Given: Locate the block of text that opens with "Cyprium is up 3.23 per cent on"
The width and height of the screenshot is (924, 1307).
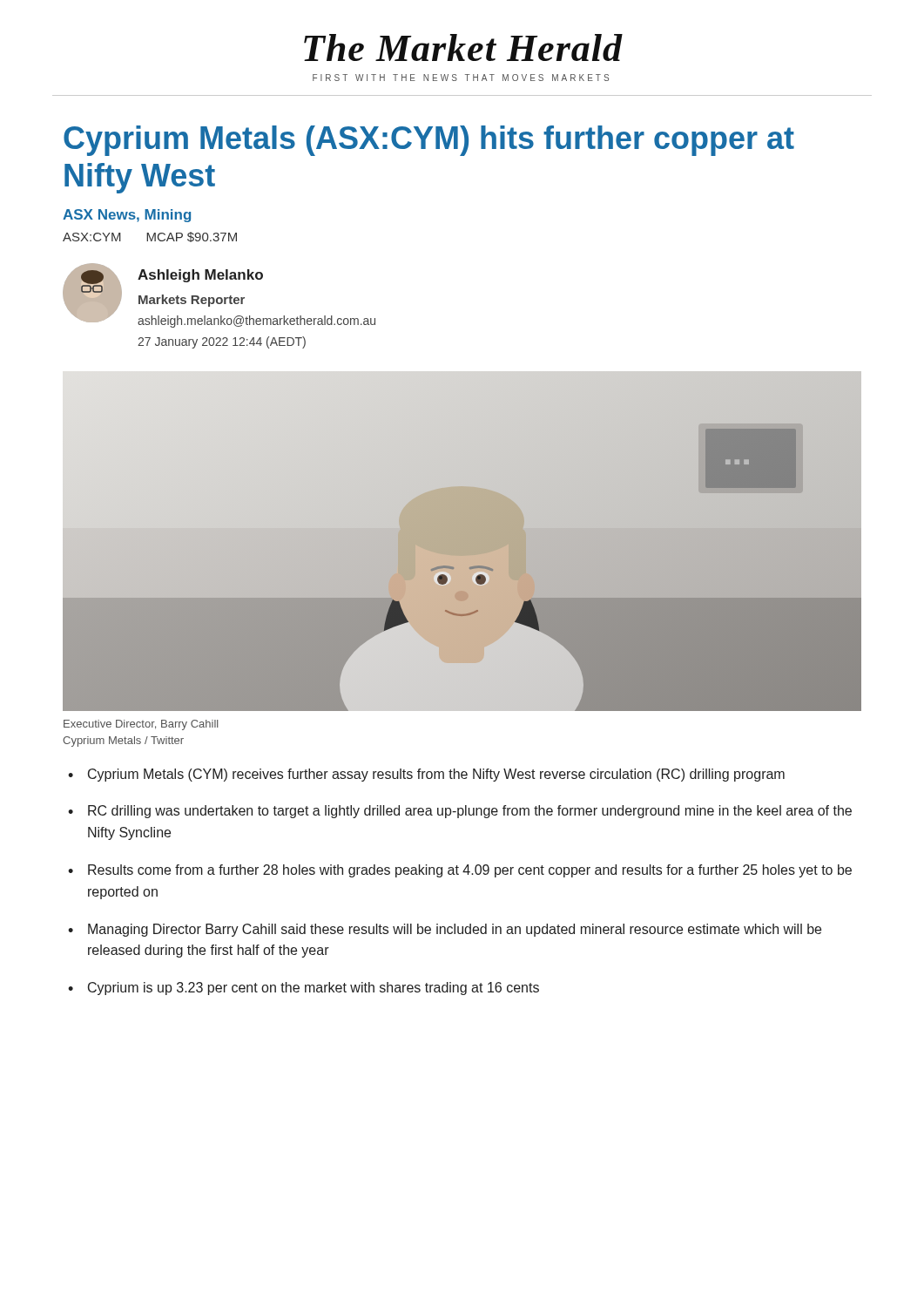Looking at the screenshot, I should (x=313, y=988).
